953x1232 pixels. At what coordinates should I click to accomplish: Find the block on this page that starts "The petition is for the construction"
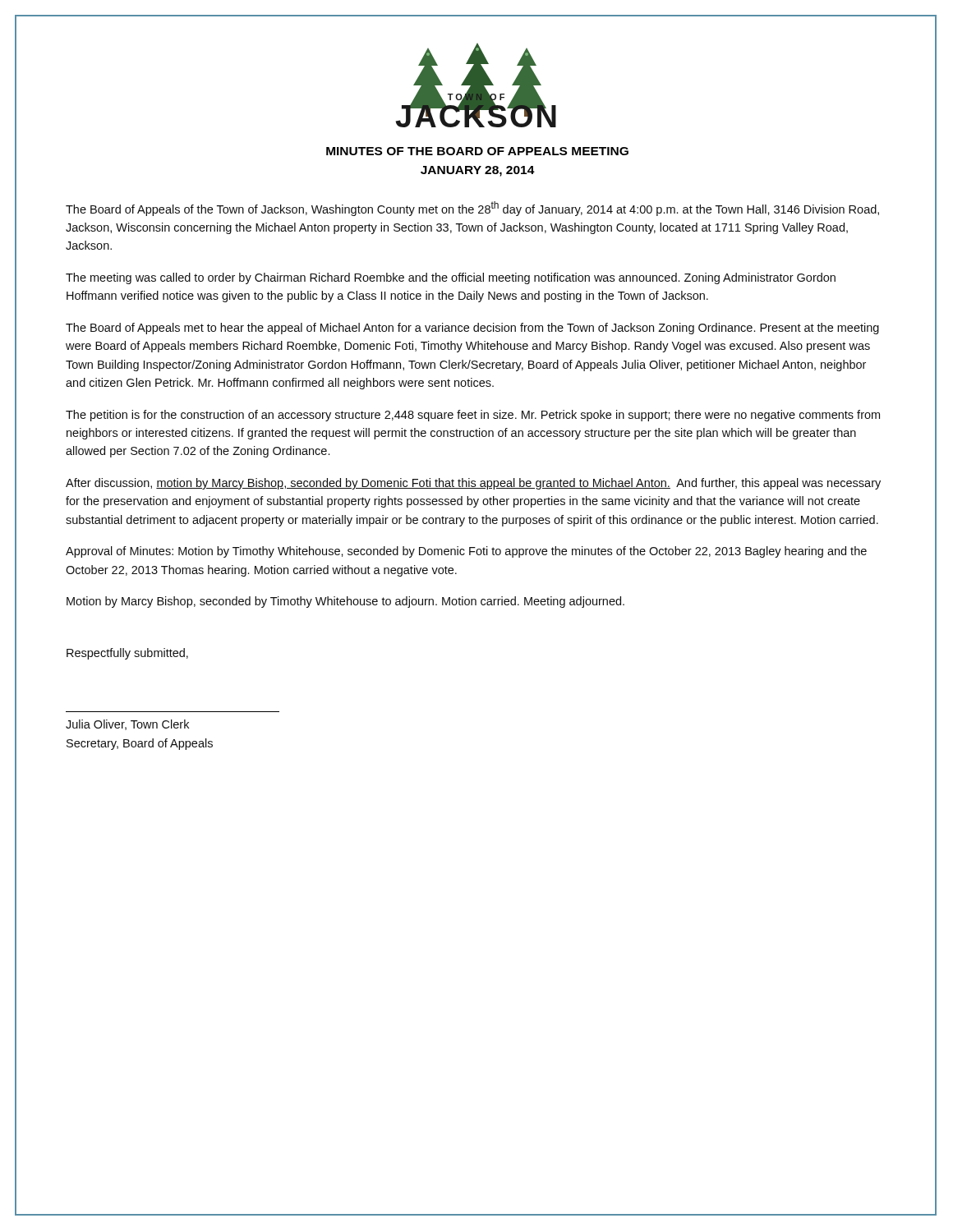tap(473, 433)
